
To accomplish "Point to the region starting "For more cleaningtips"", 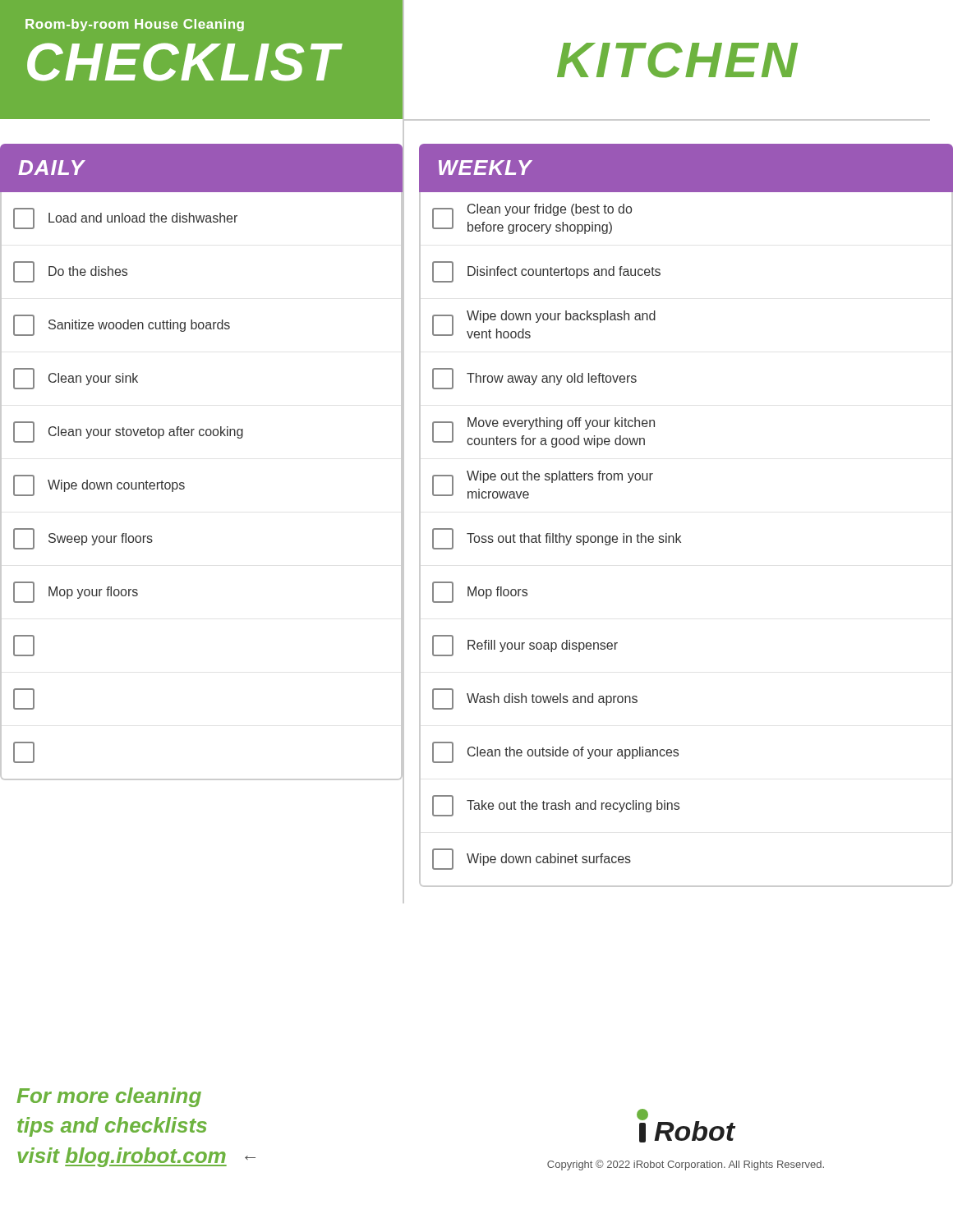I will pos(138,1127).
